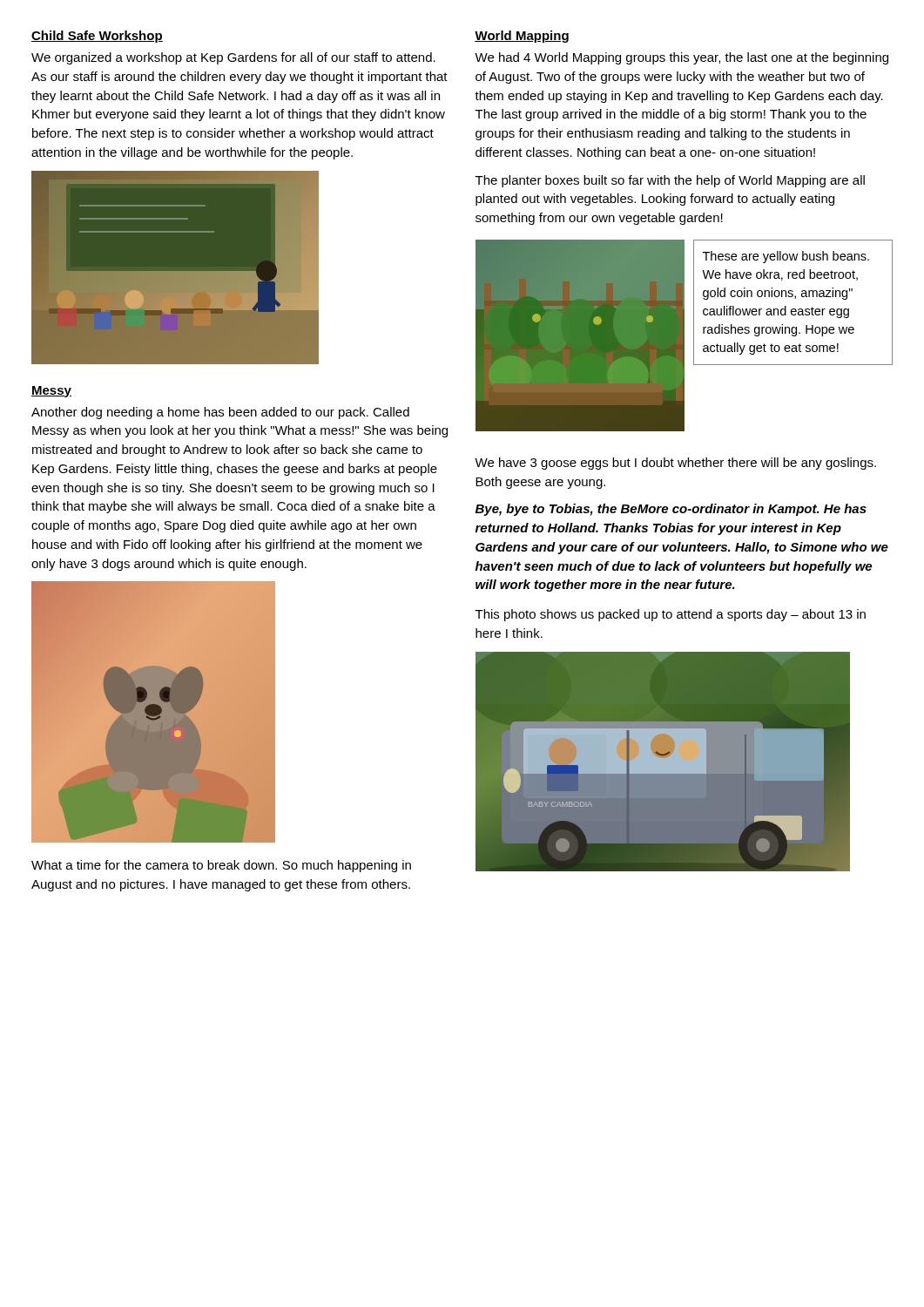
Task: Select the text block that reads "Bye, bye to Tobias, the BeMore co-ordinator in"
Action: pyautogui.click(x=682, y=547)
